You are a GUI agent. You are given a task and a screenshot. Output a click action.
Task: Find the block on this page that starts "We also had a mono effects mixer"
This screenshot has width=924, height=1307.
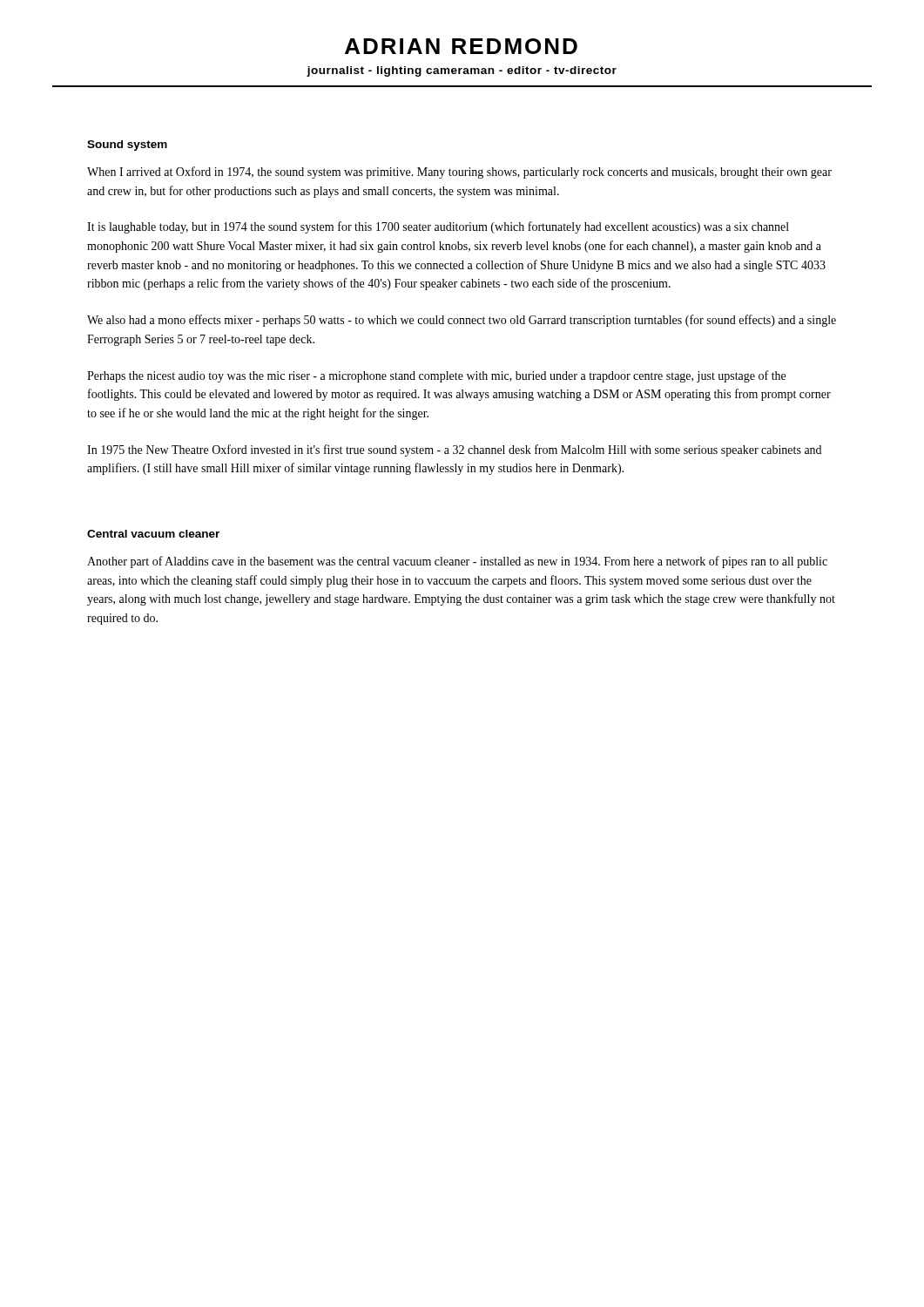462,330
